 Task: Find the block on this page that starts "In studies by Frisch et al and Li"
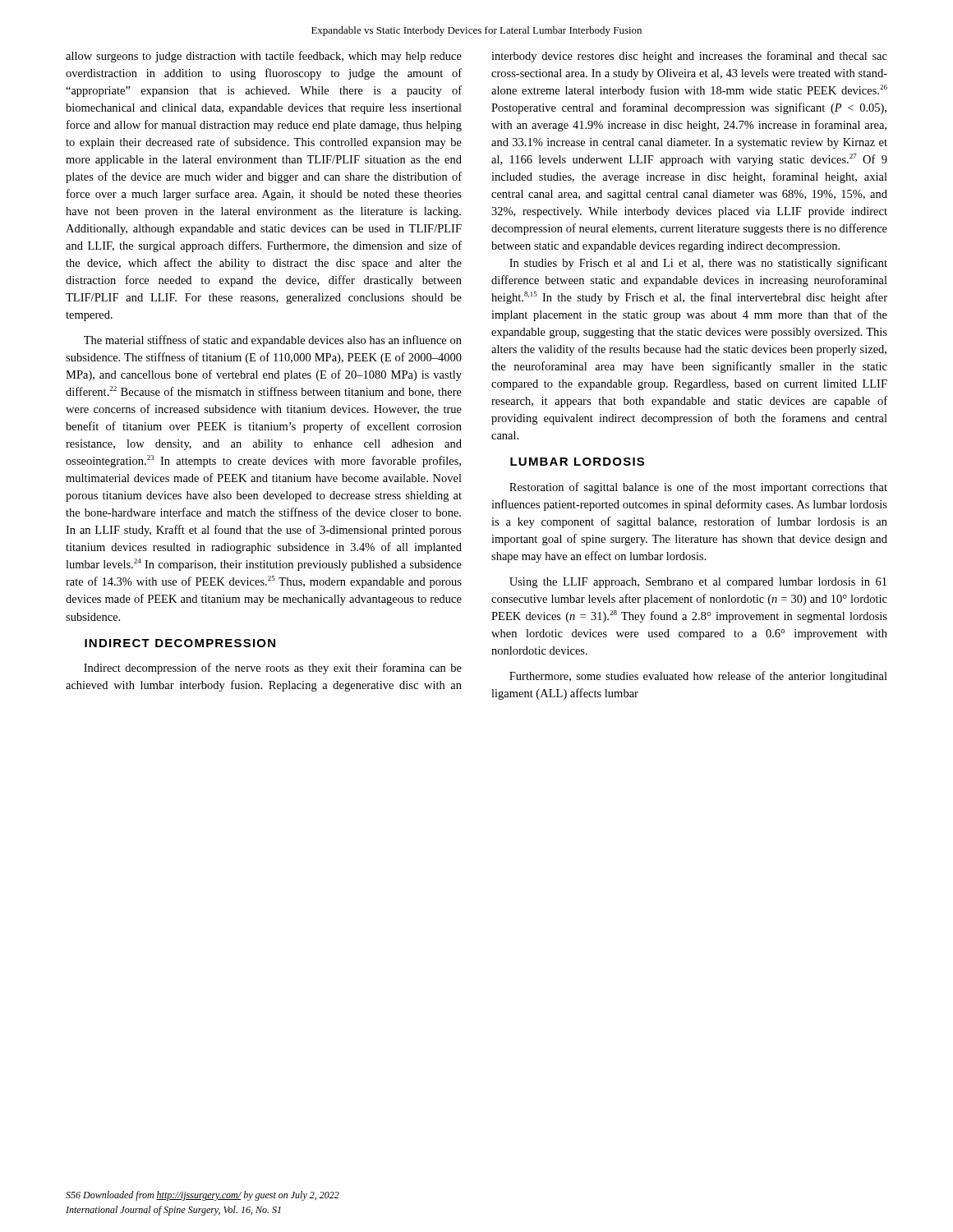(x=689, y=350)
